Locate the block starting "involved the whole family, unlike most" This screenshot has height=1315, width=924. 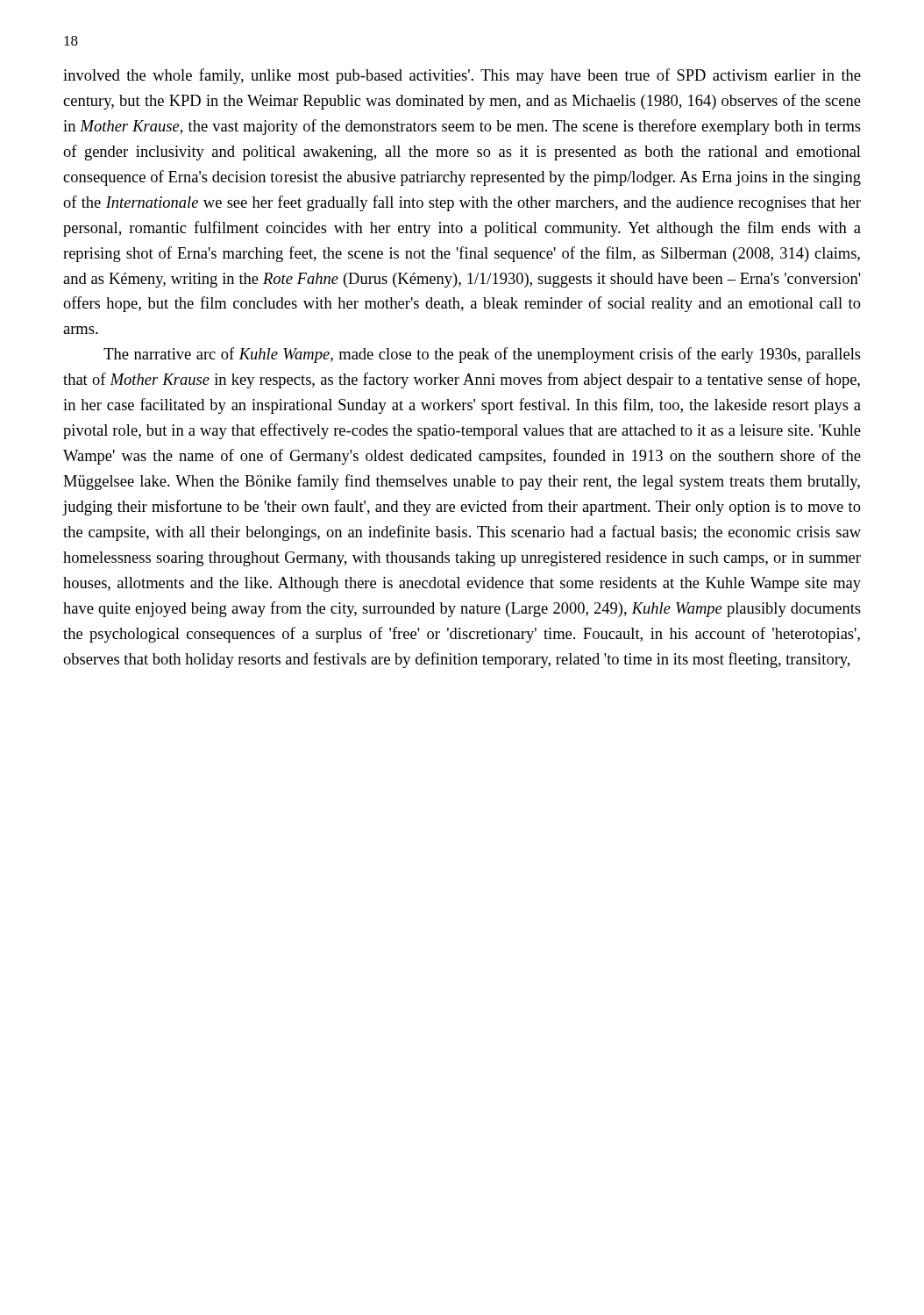click(462, 368)
